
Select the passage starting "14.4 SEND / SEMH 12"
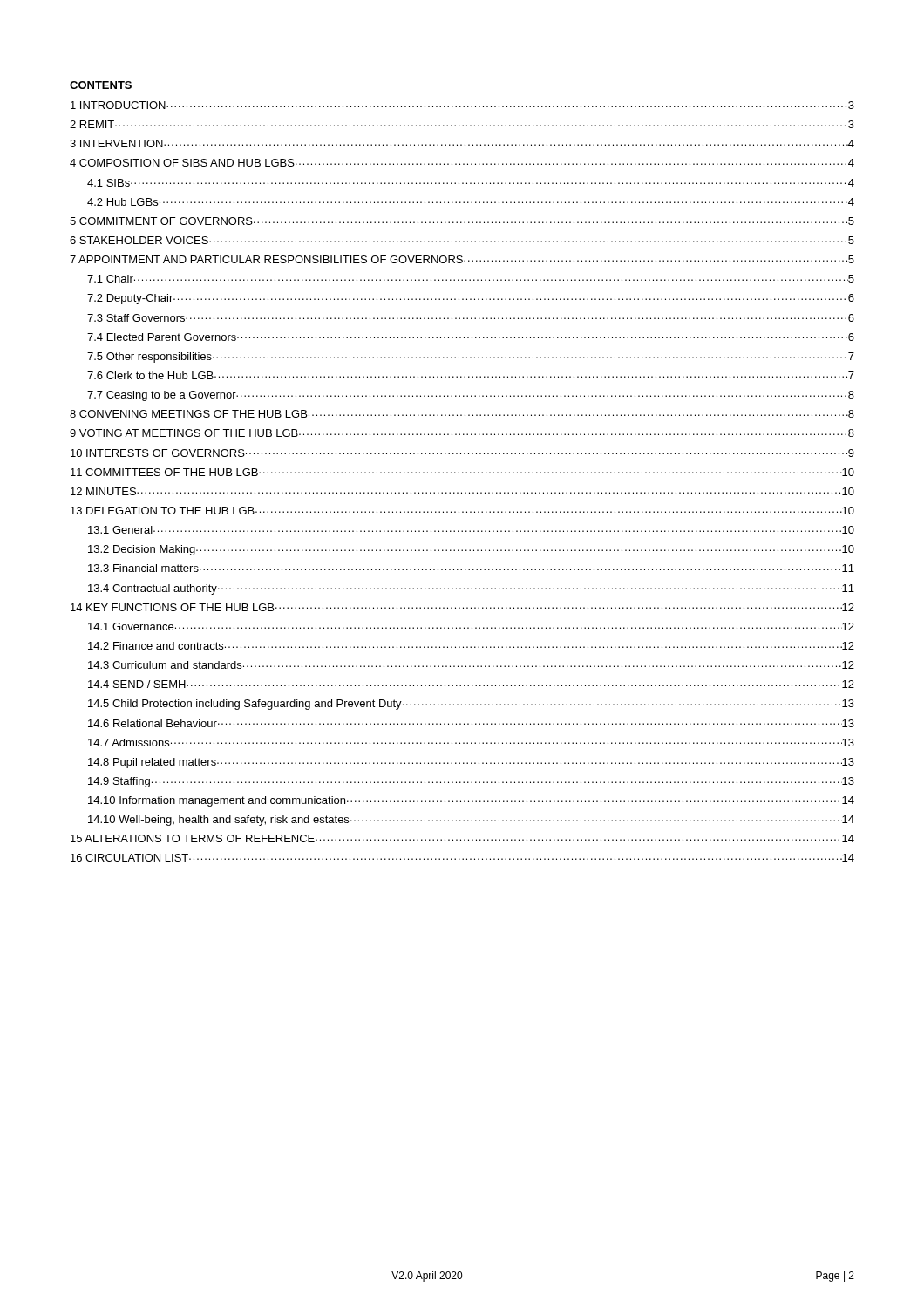point(462,685)
